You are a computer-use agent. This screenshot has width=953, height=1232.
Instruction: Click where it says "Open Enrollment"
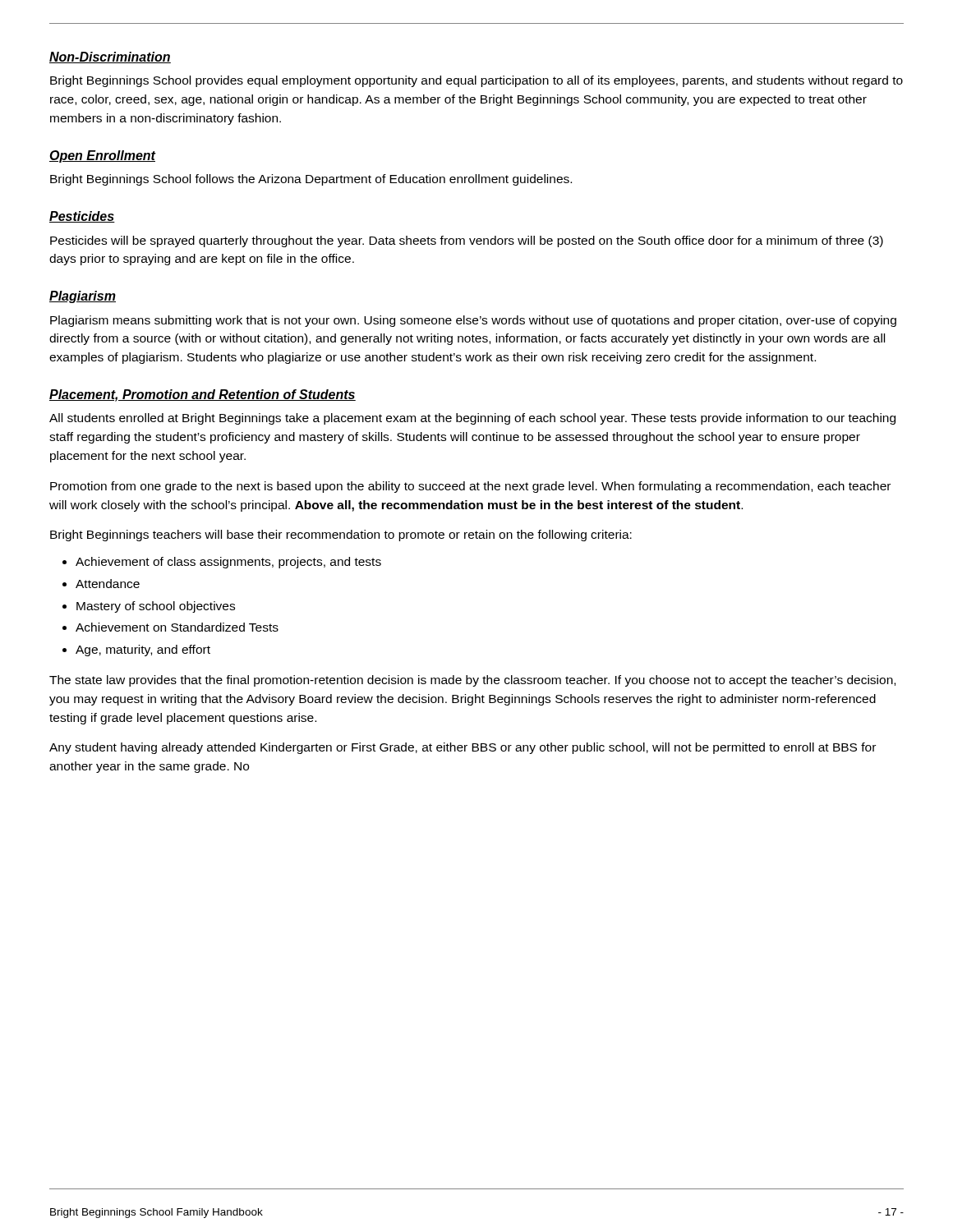point(102,155)
